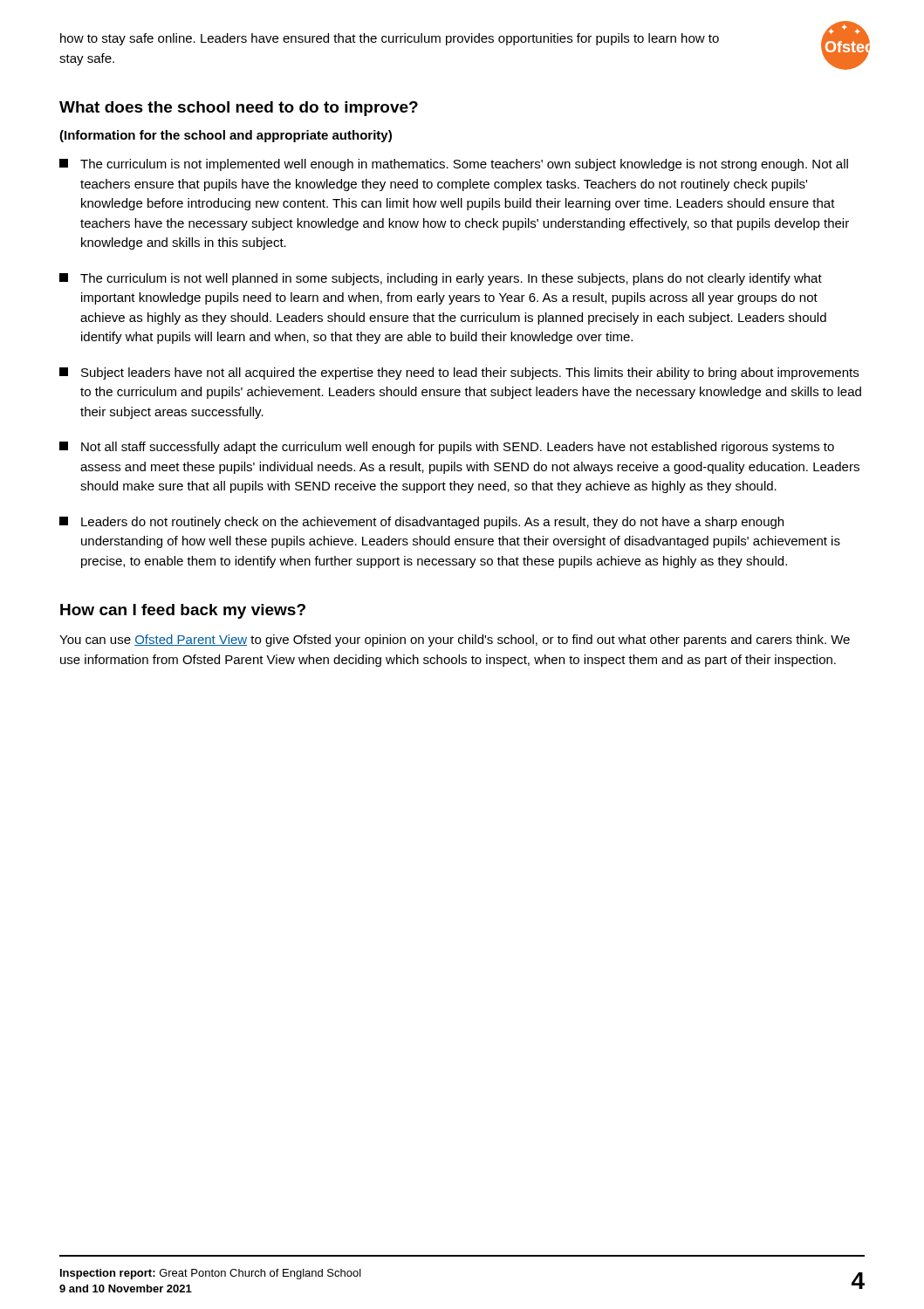Image resolution: width=924 pixels, height=1309 pixels.
Task: Point to the element starting "(Information for the school and"
Action: [x=226, y=135]
